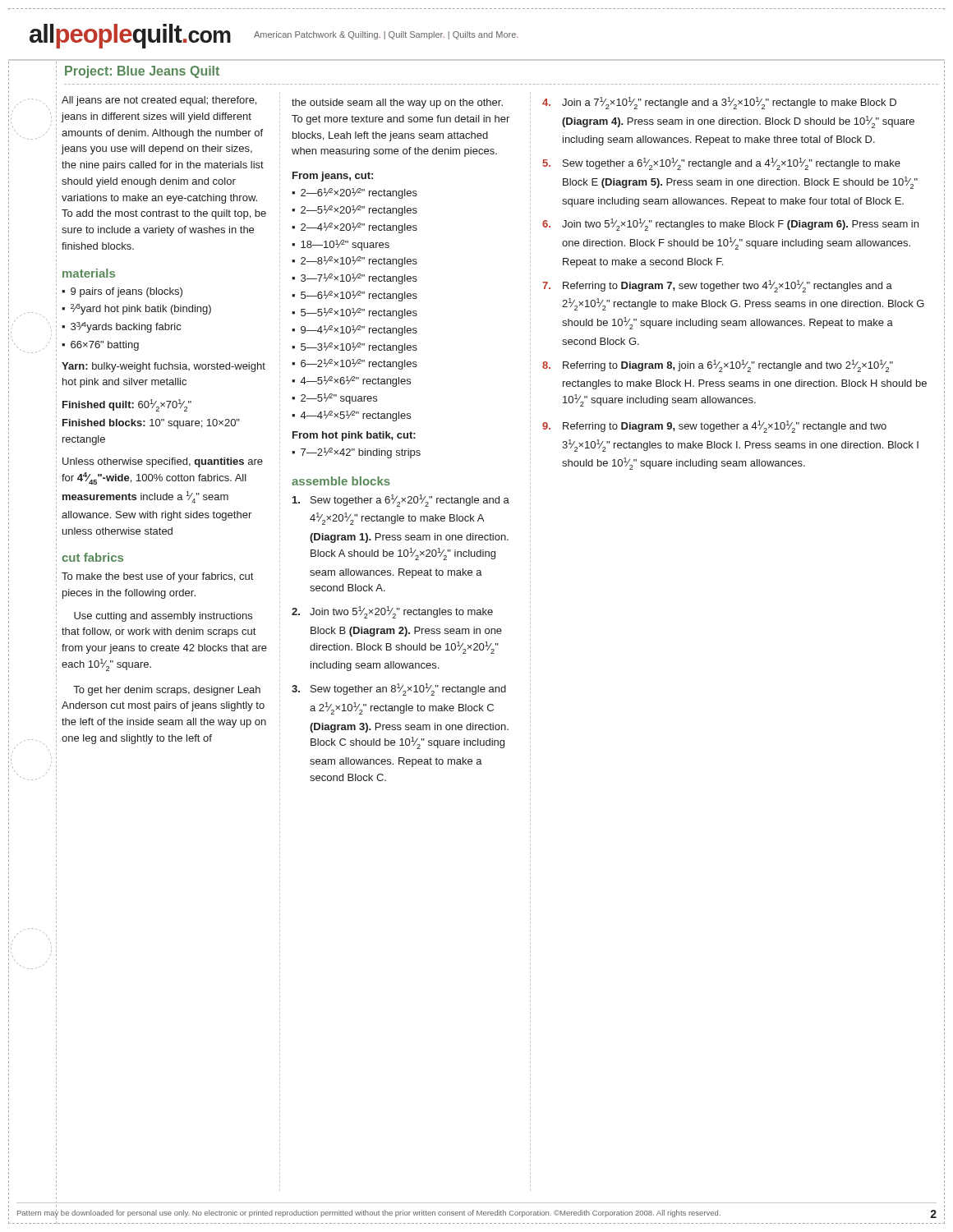Point to the text block starting "6. Join two 51⁄2×101⁄2" rectangles to"

click(x=735, y=243)
